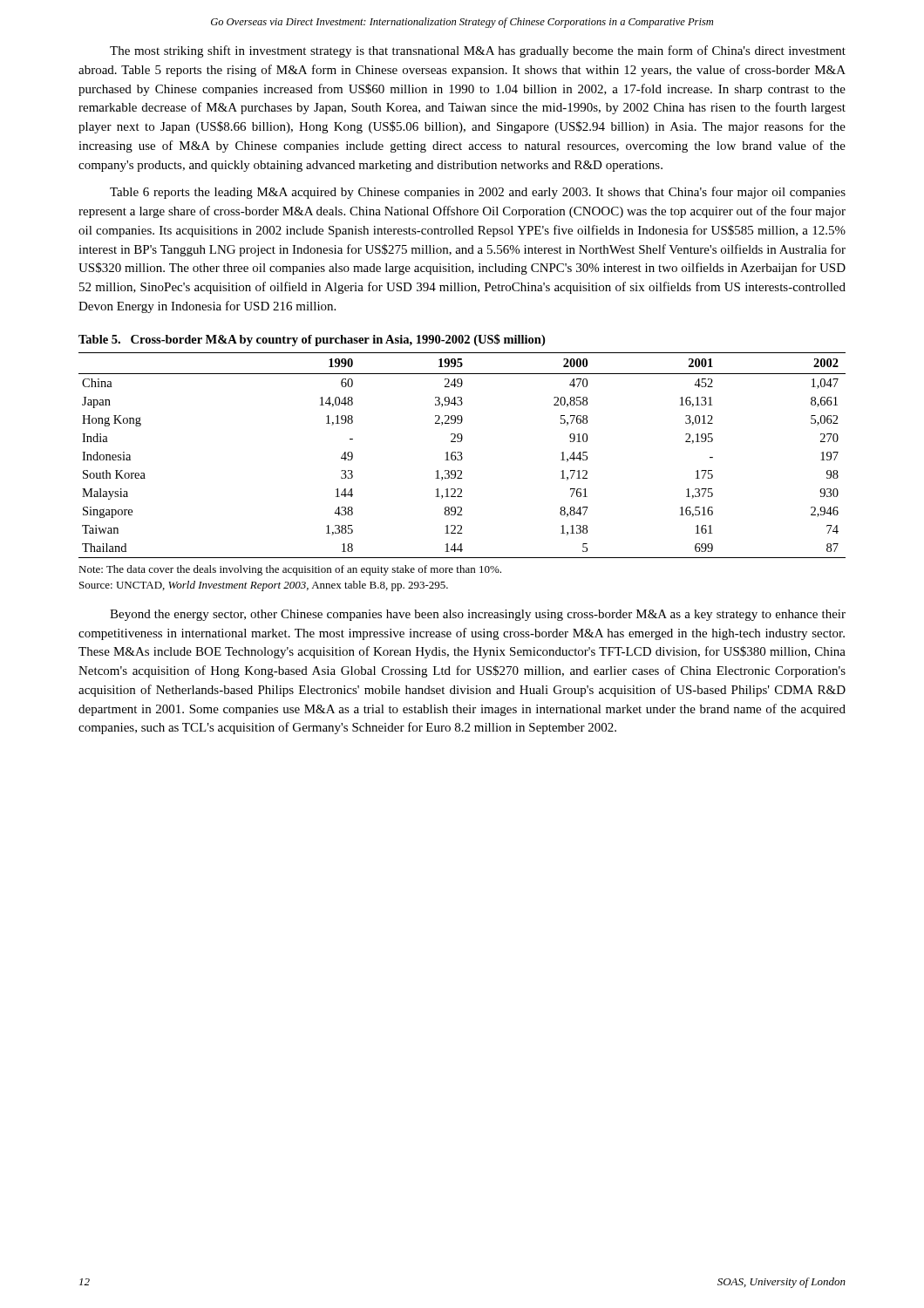This screenshot has height=1308, width=924.
Task: Locate the text block that reads "Beyond the energy"
Action: click(462, 671)
